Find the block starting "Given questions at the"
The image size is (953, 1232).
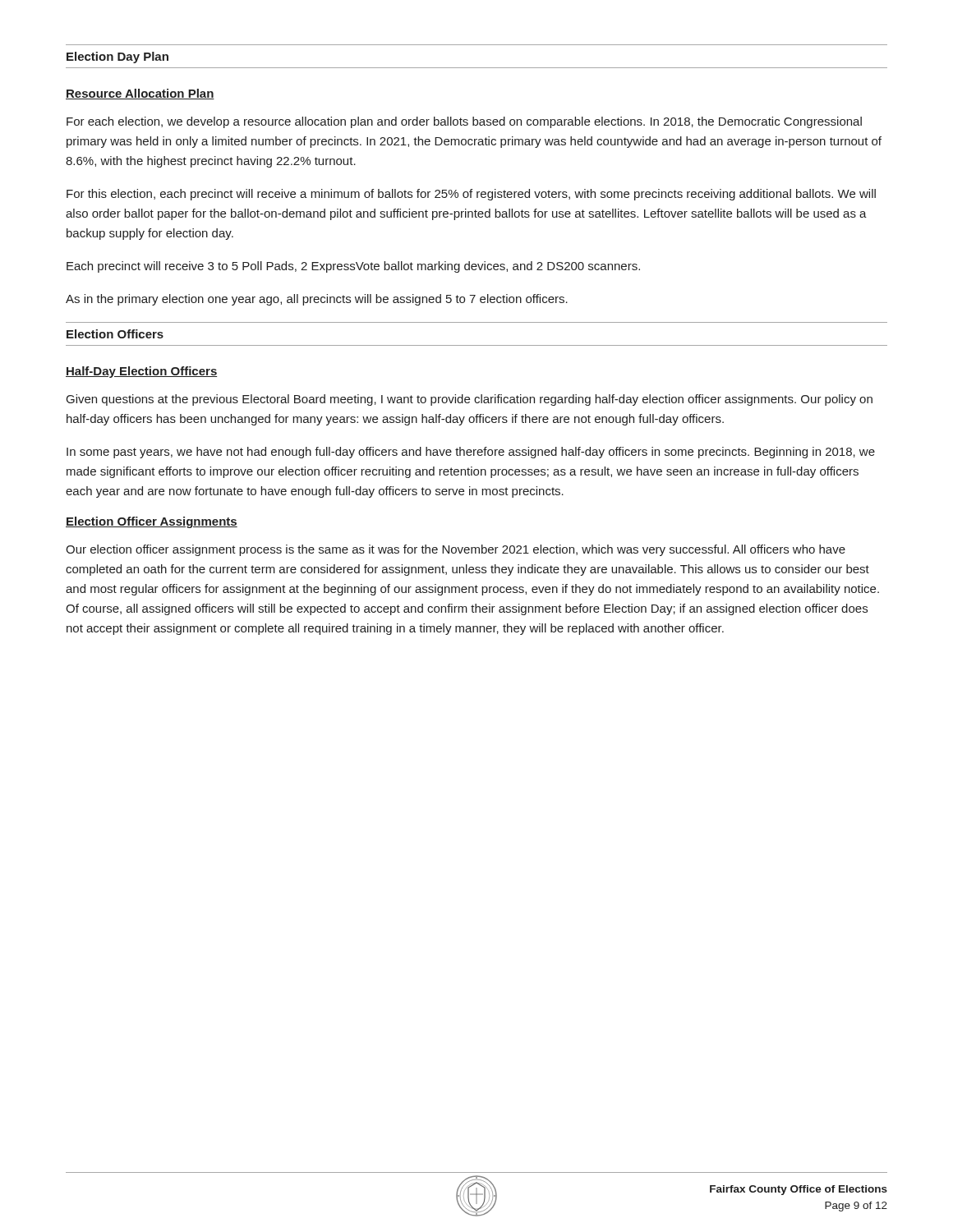point(469,409)
